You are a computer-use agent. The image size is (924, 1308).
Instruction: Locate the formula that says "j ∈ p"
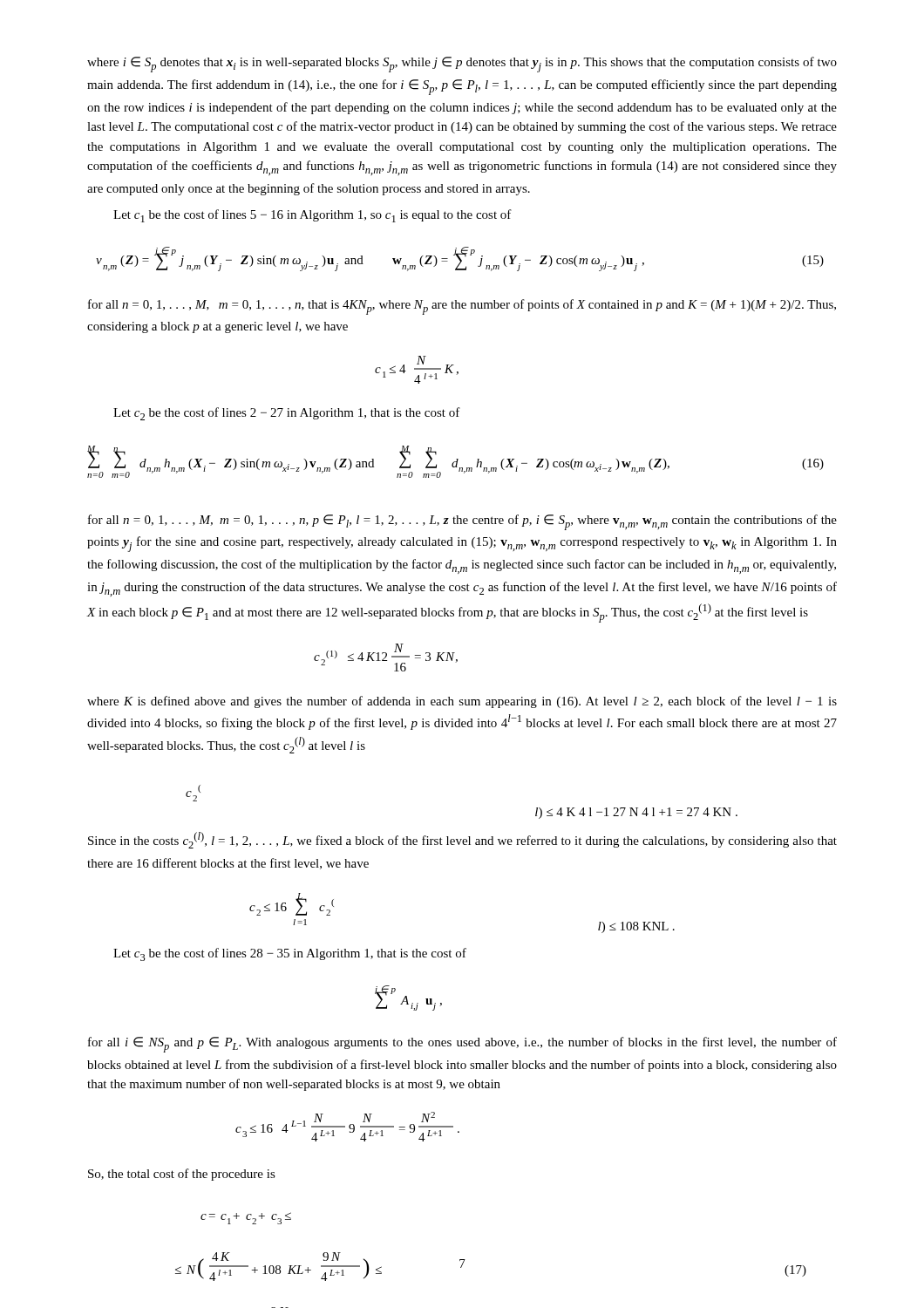tap(408, 998)
